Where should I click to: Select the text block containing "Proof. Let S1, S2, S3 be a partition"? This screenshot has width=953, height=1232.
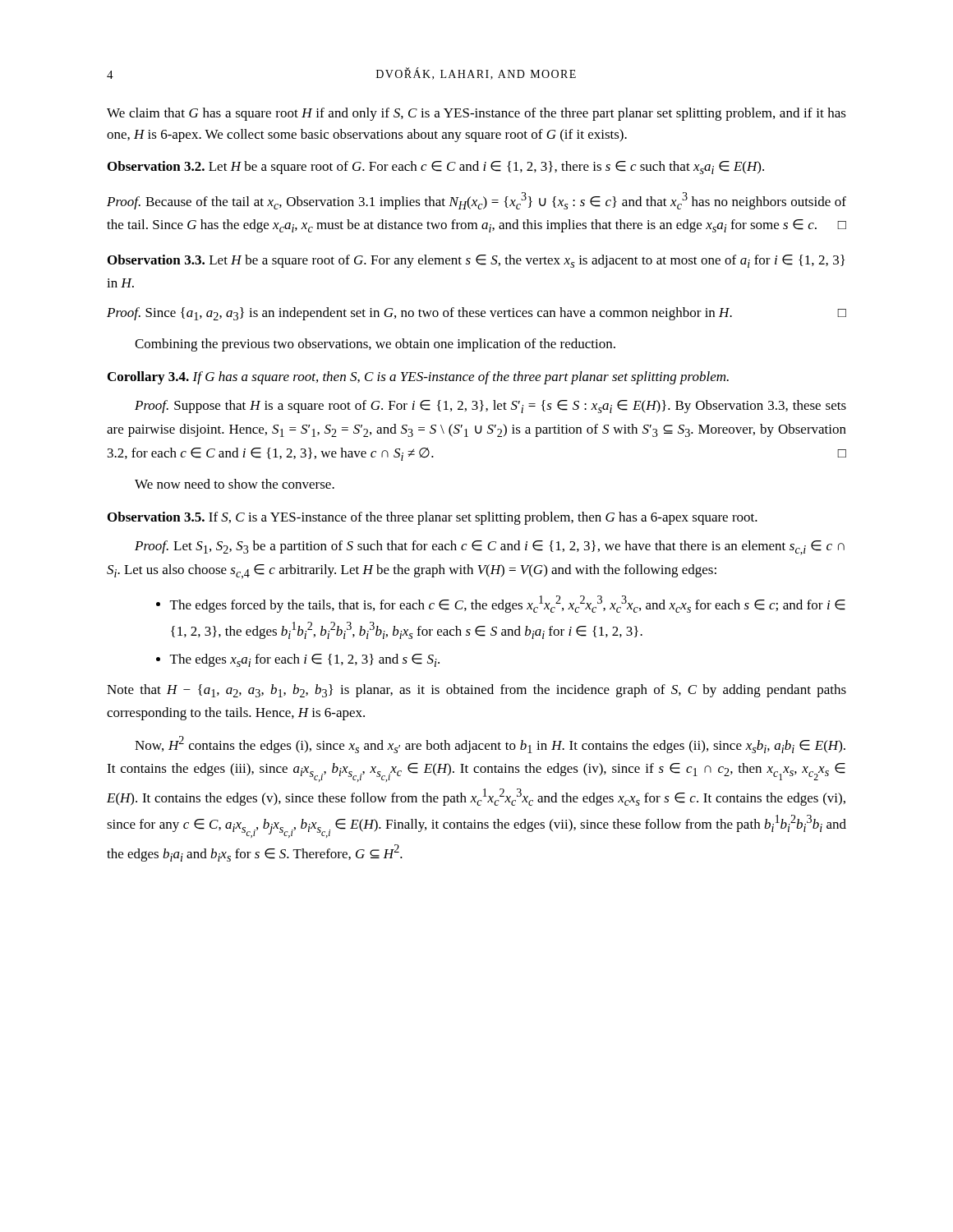[476, 559]
